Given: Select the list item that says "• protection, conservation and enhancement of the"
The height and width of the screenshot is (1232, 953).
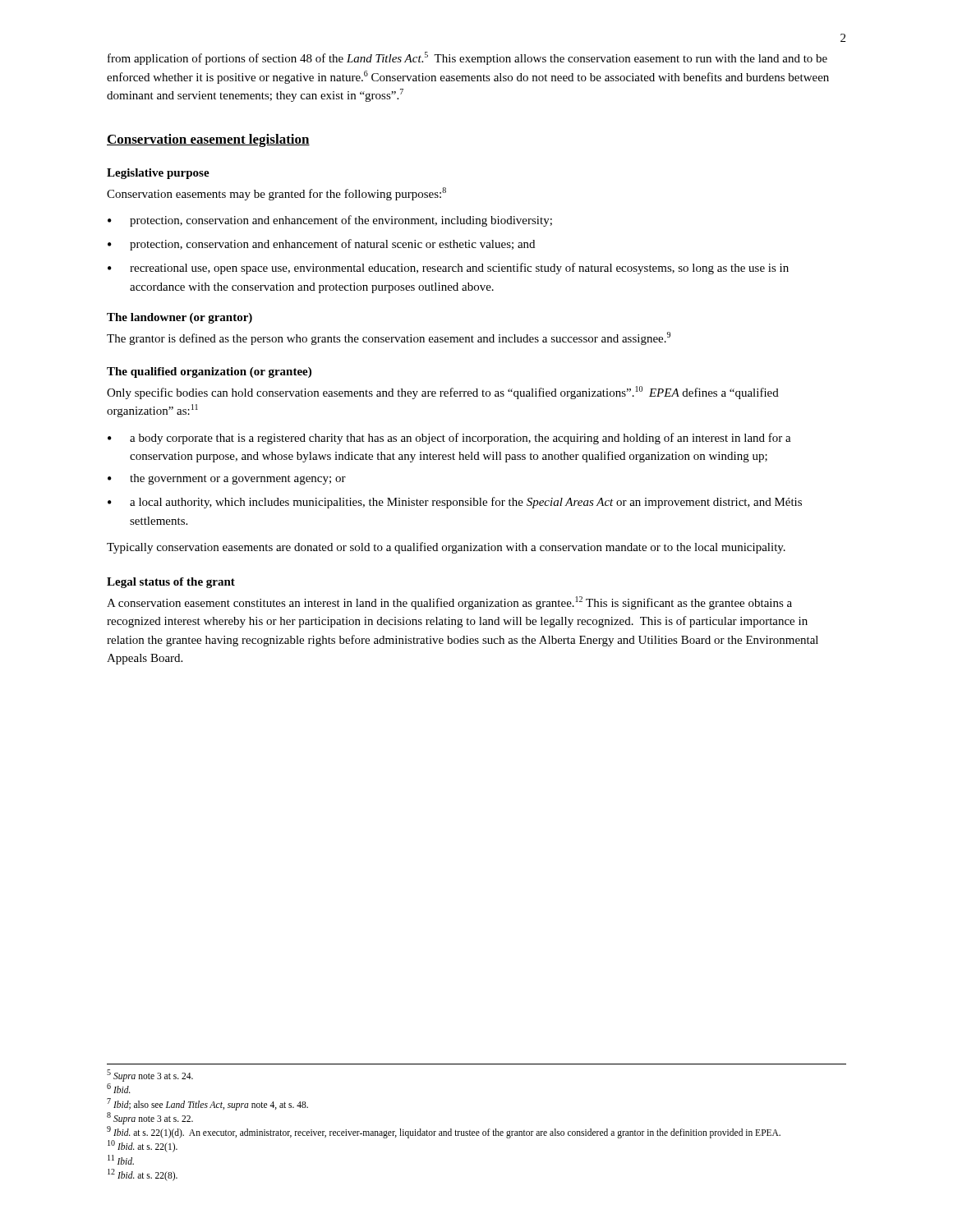Looking at the screenshot, I should [476, 221].
